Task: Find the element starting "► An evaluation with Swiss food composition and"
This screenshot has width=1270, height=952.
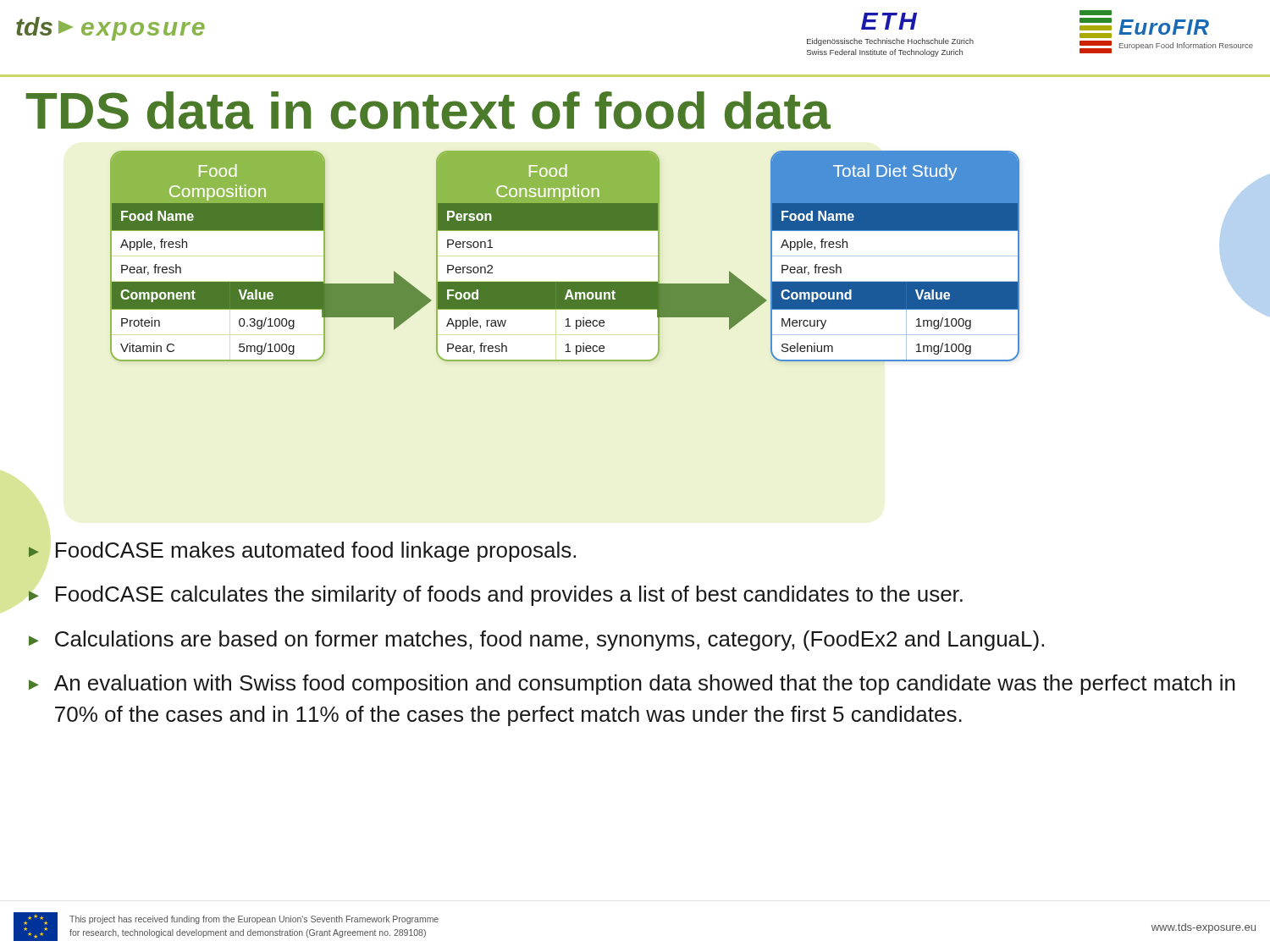Action: tap(631, 699)
